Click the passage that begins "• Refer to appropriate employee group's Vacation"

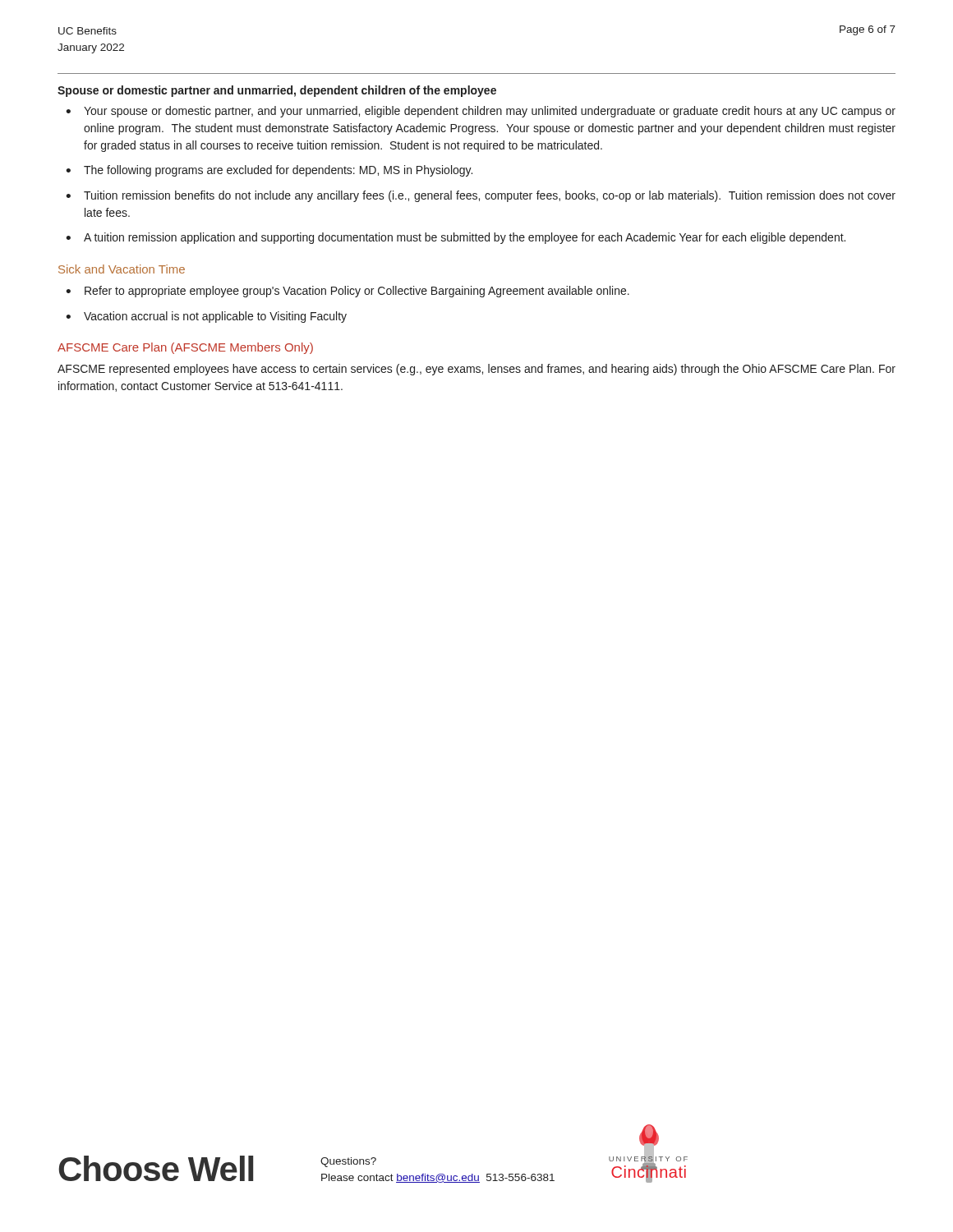pos(348,291)
